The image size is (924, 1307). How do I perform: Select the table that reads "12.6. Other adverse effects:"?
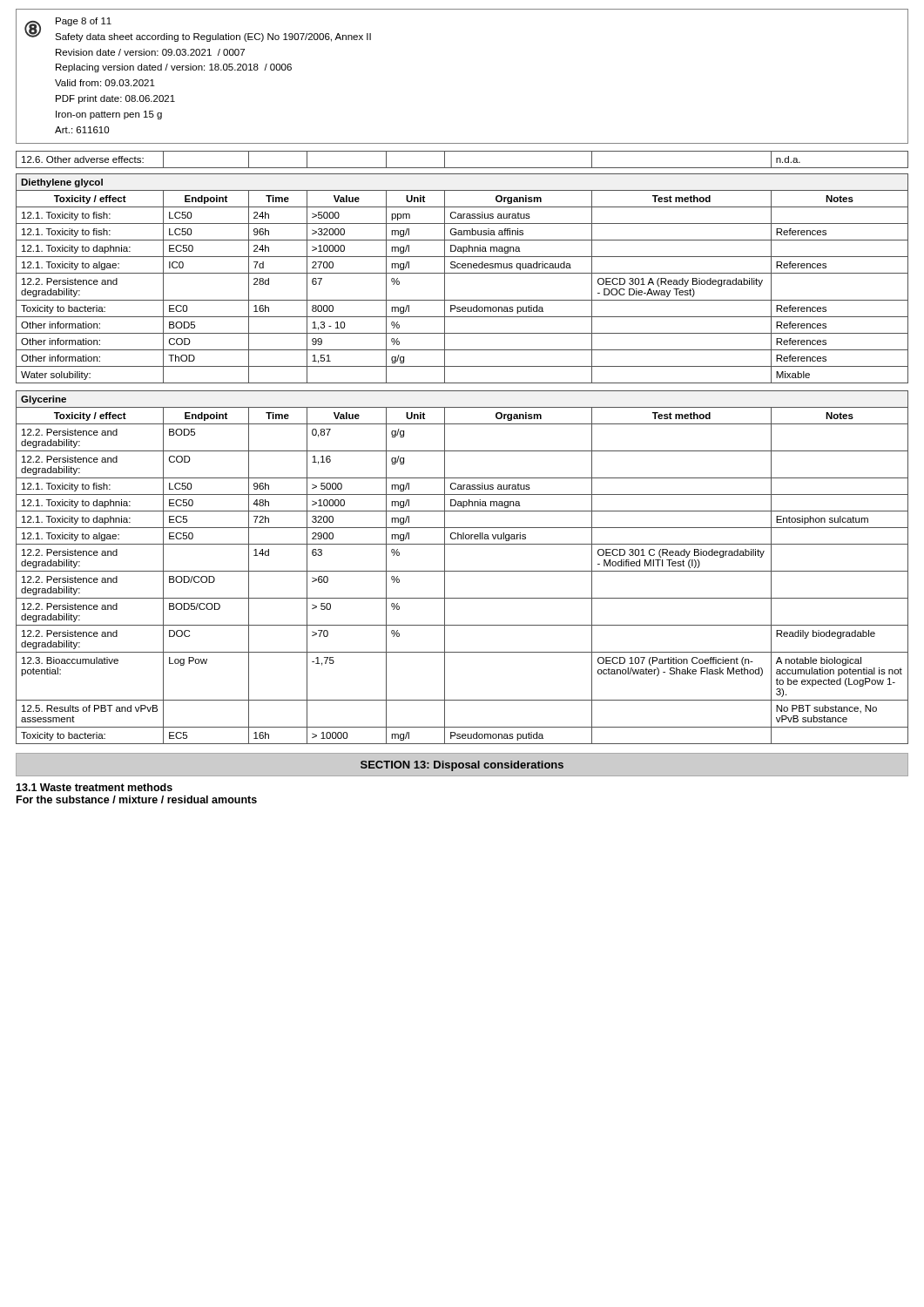462,159
